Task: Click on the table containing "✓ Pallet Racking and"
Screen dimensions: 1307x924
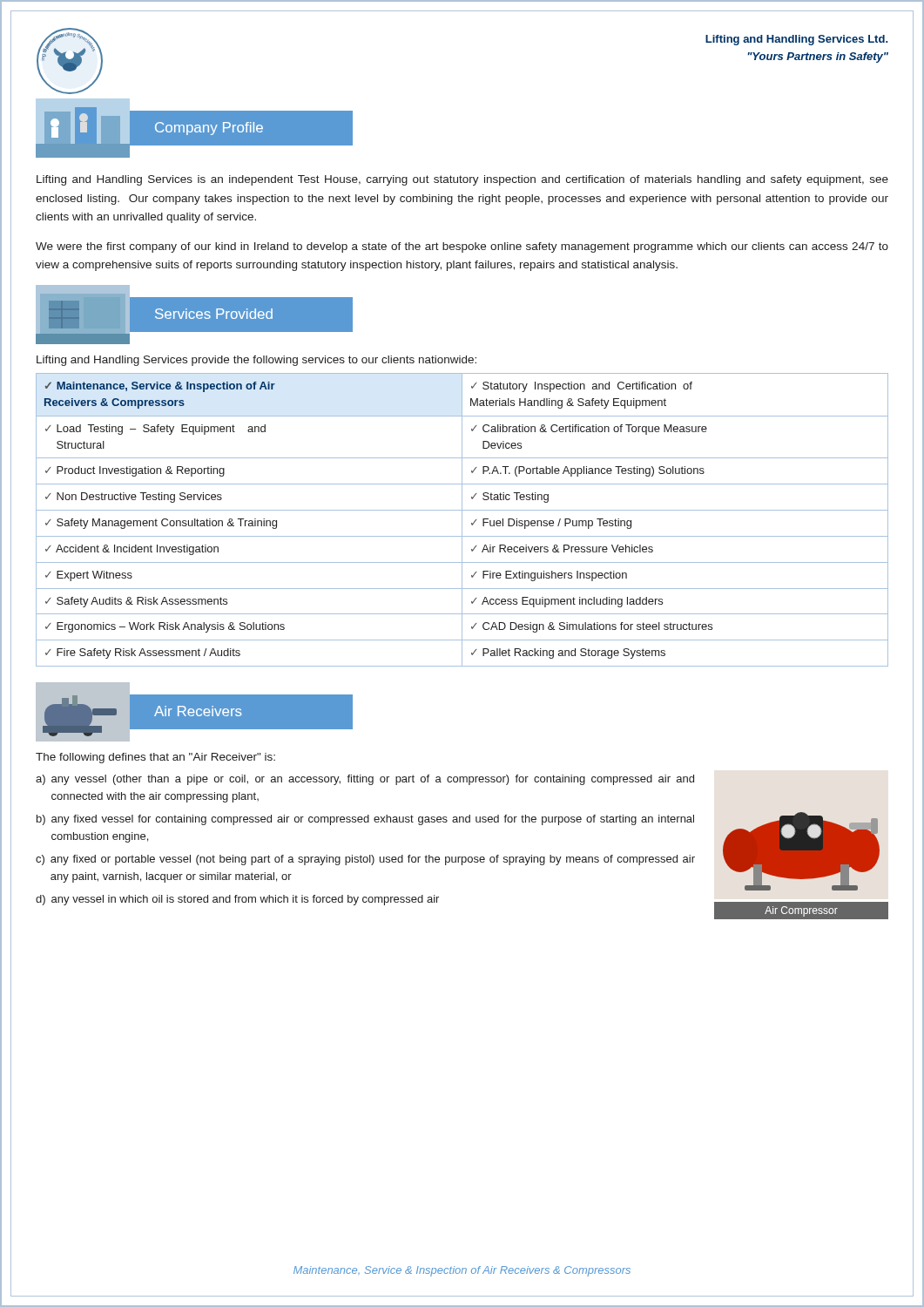Action: 462,520
